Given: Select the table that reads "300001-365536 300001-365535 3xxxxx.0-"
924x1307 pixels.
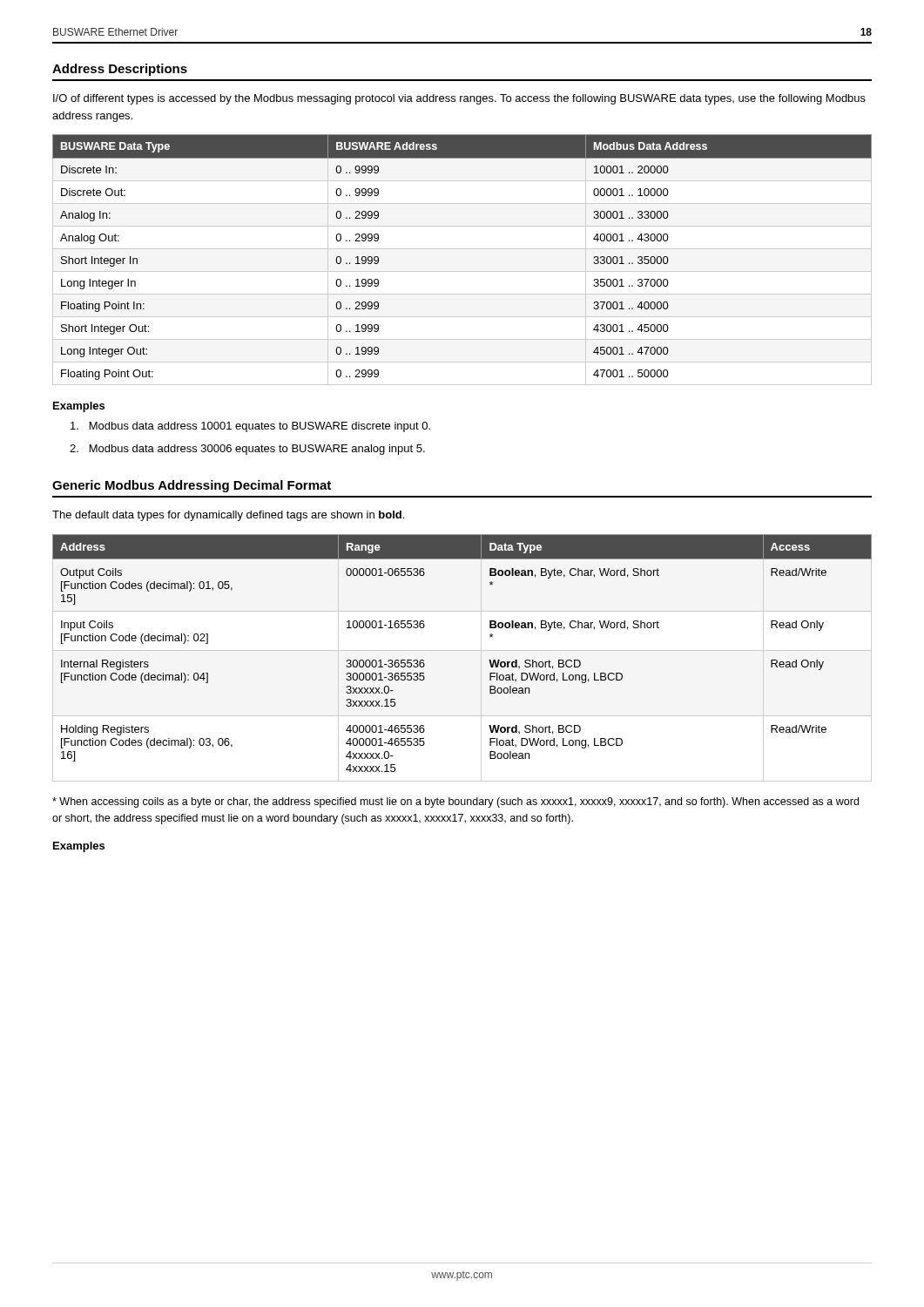Looking at the screenshot, I should coord(462,657).
